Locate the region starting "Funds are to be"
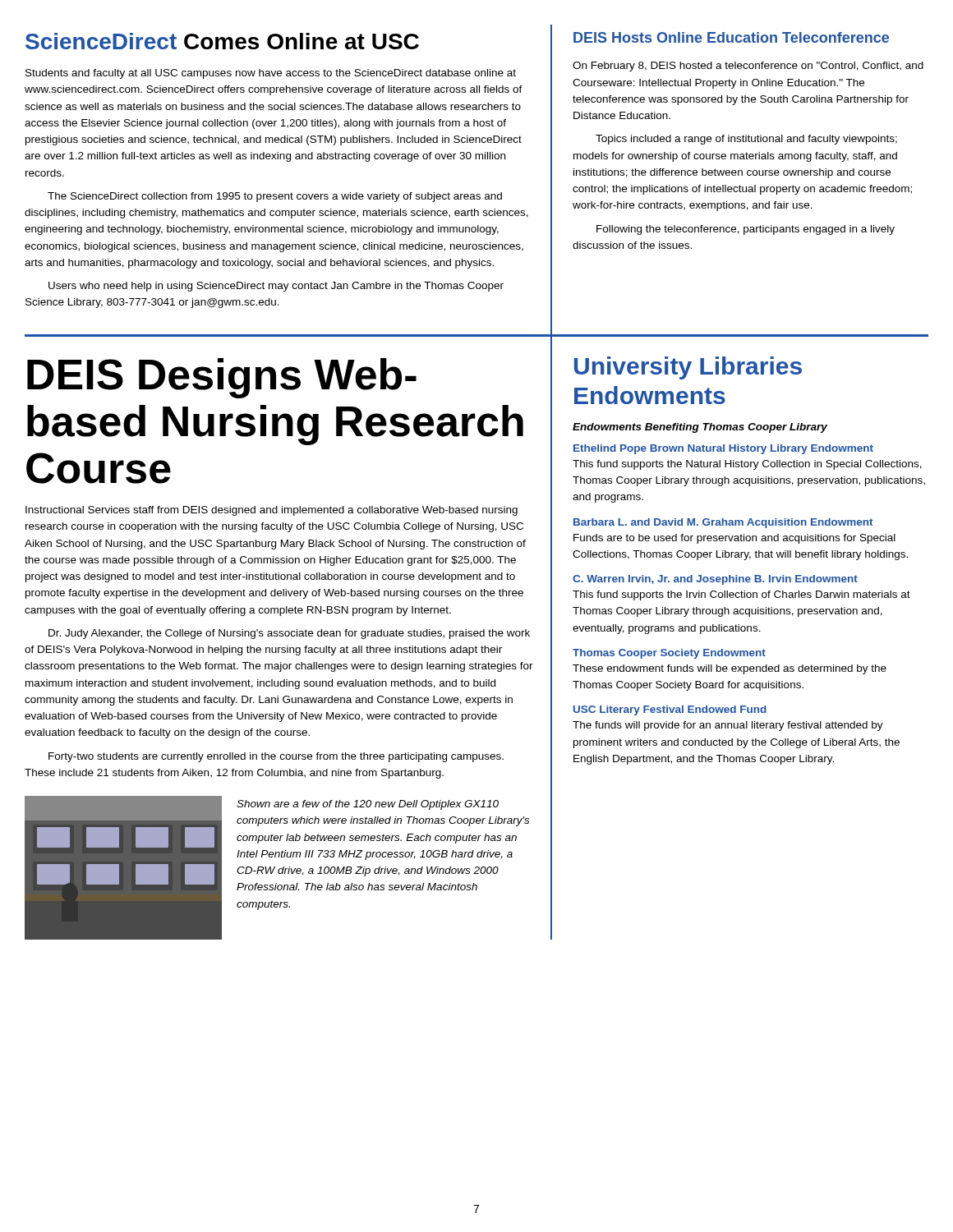The width and height of the screenshot is (953, 1232). point(750,546)
